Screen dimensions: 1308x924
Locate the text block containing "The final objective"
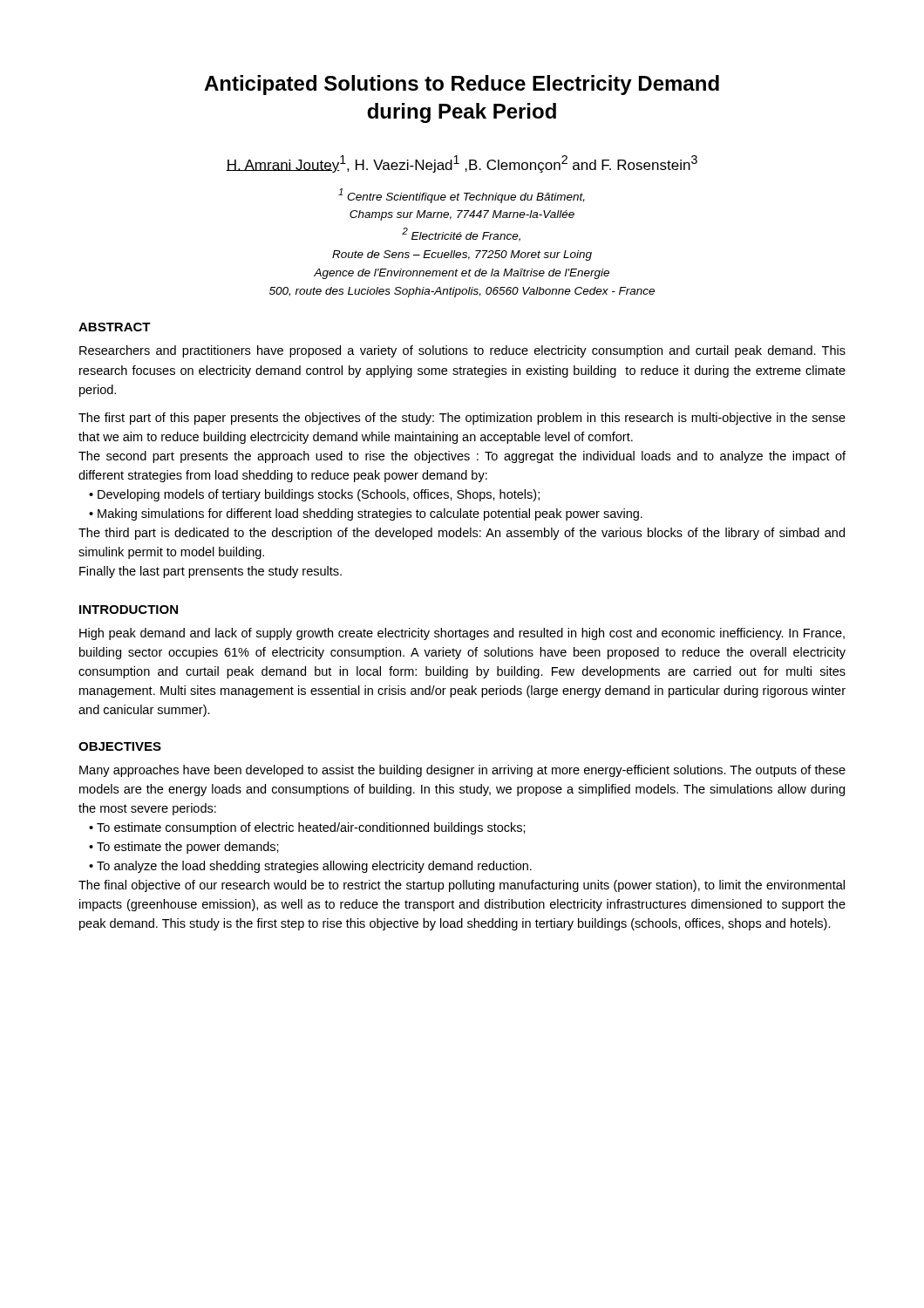point(462,904)
